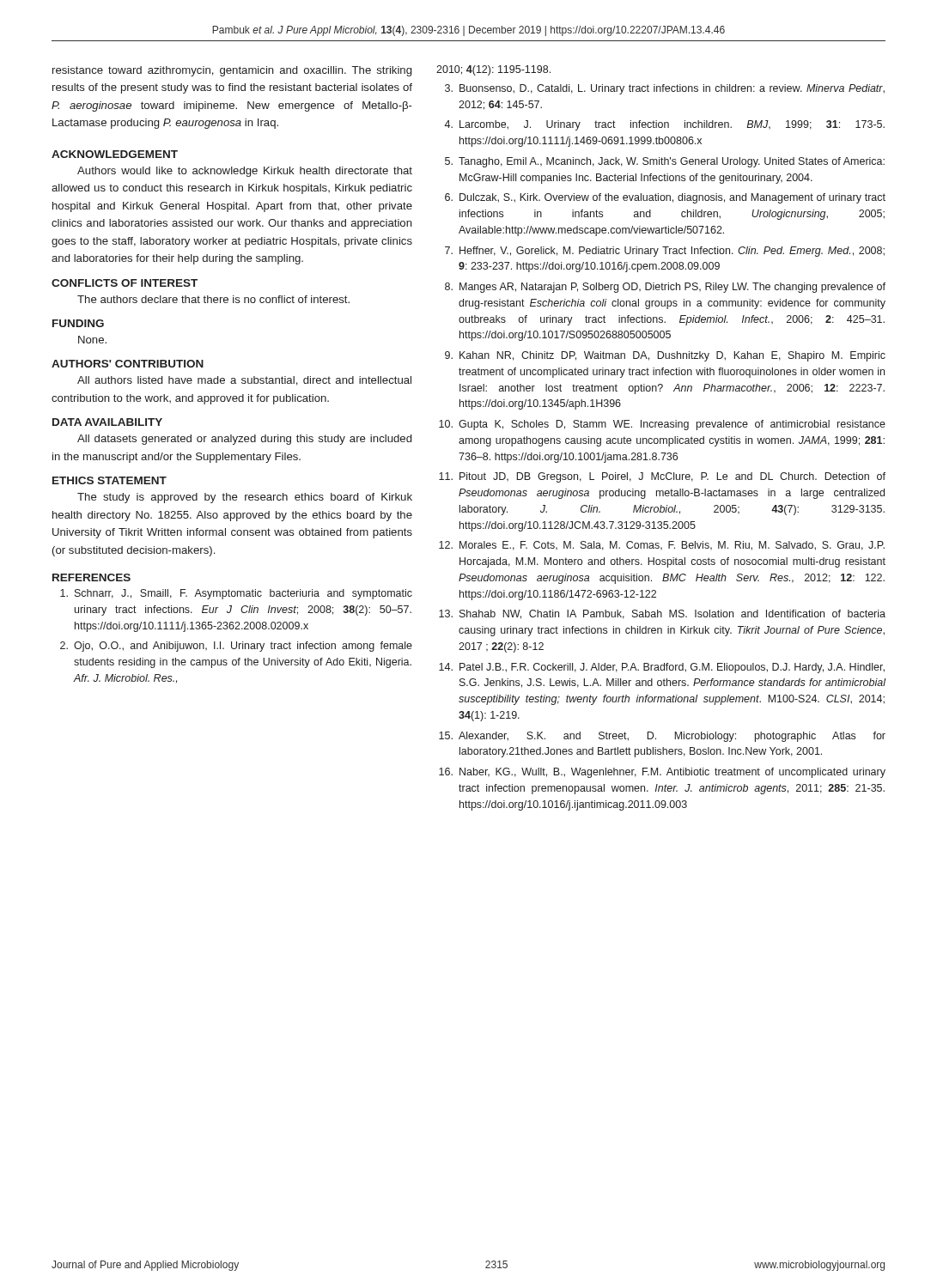The width and height of the screenshot is (937, 1288).
Task: Where is the passage that starts "9. Kahan NR, Chinitz DP, Waitman DA, Dushnitzky"?
Action: [661, 380]
